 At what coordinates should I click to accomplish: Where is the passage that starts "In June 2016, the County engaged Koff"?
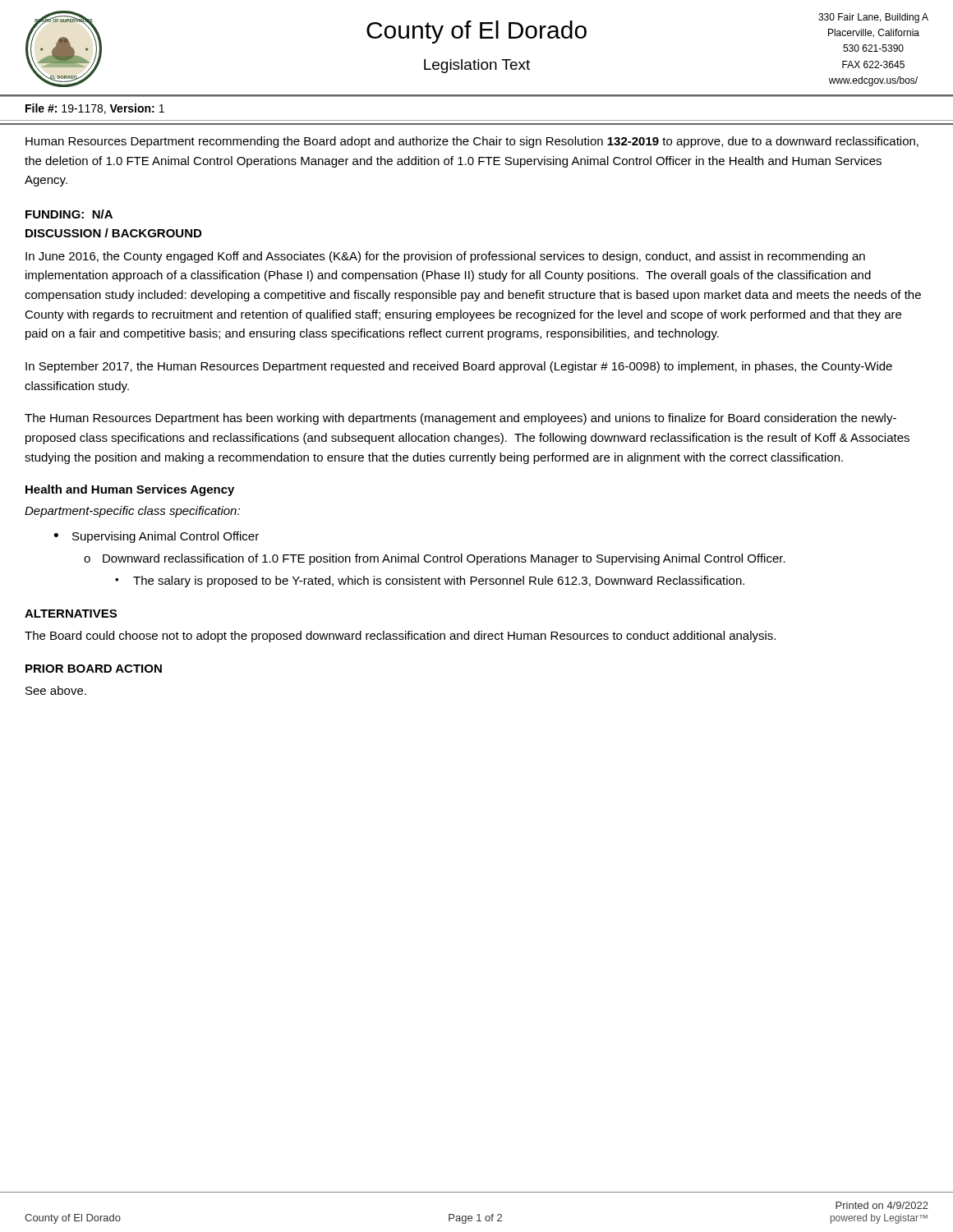(473, 294)
